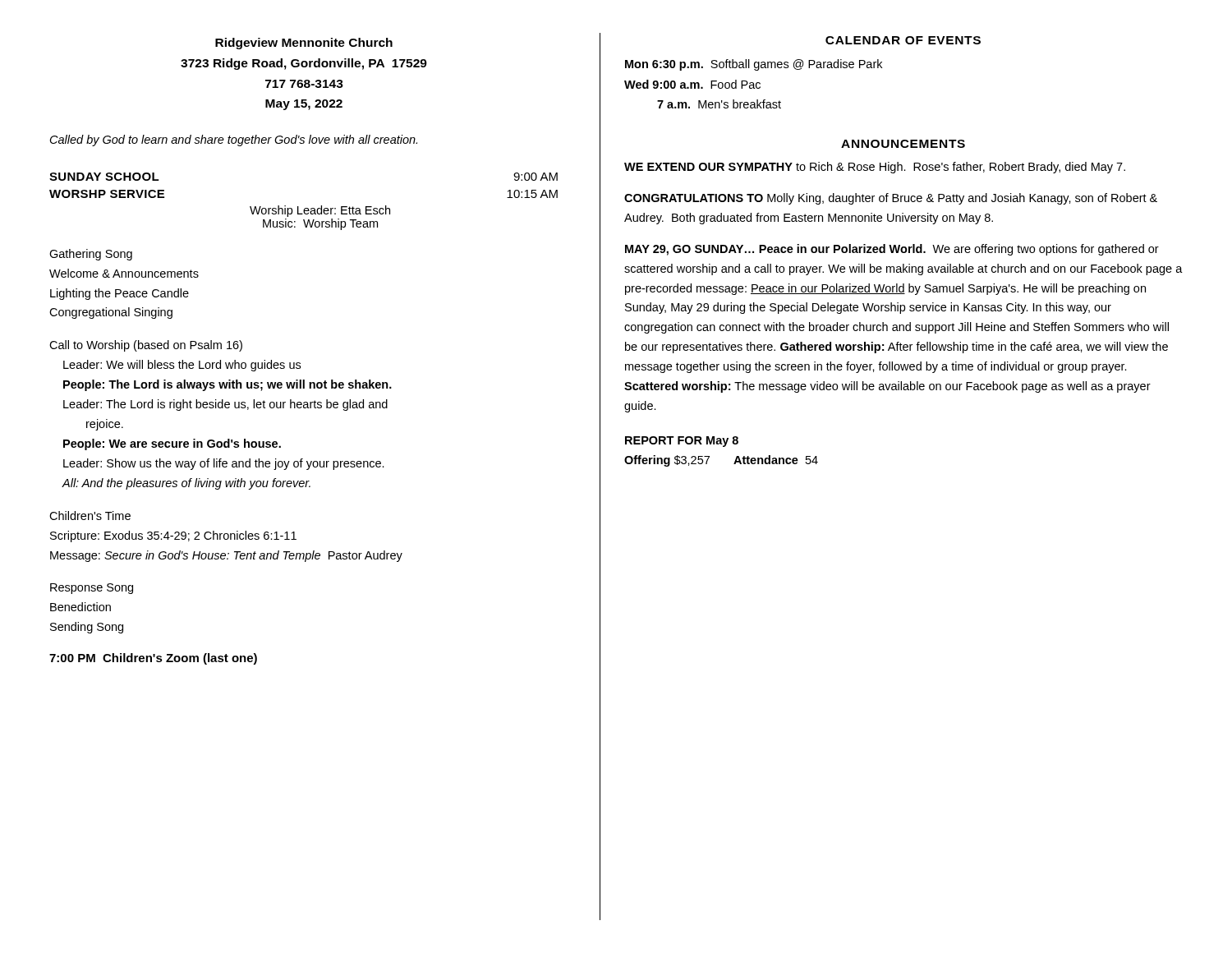This screenshot has width=1232, height=953.
Task: Locate the region starting "WE EXTEND OUR SYMPATHY to Rich &"
Action: point(875,167)
